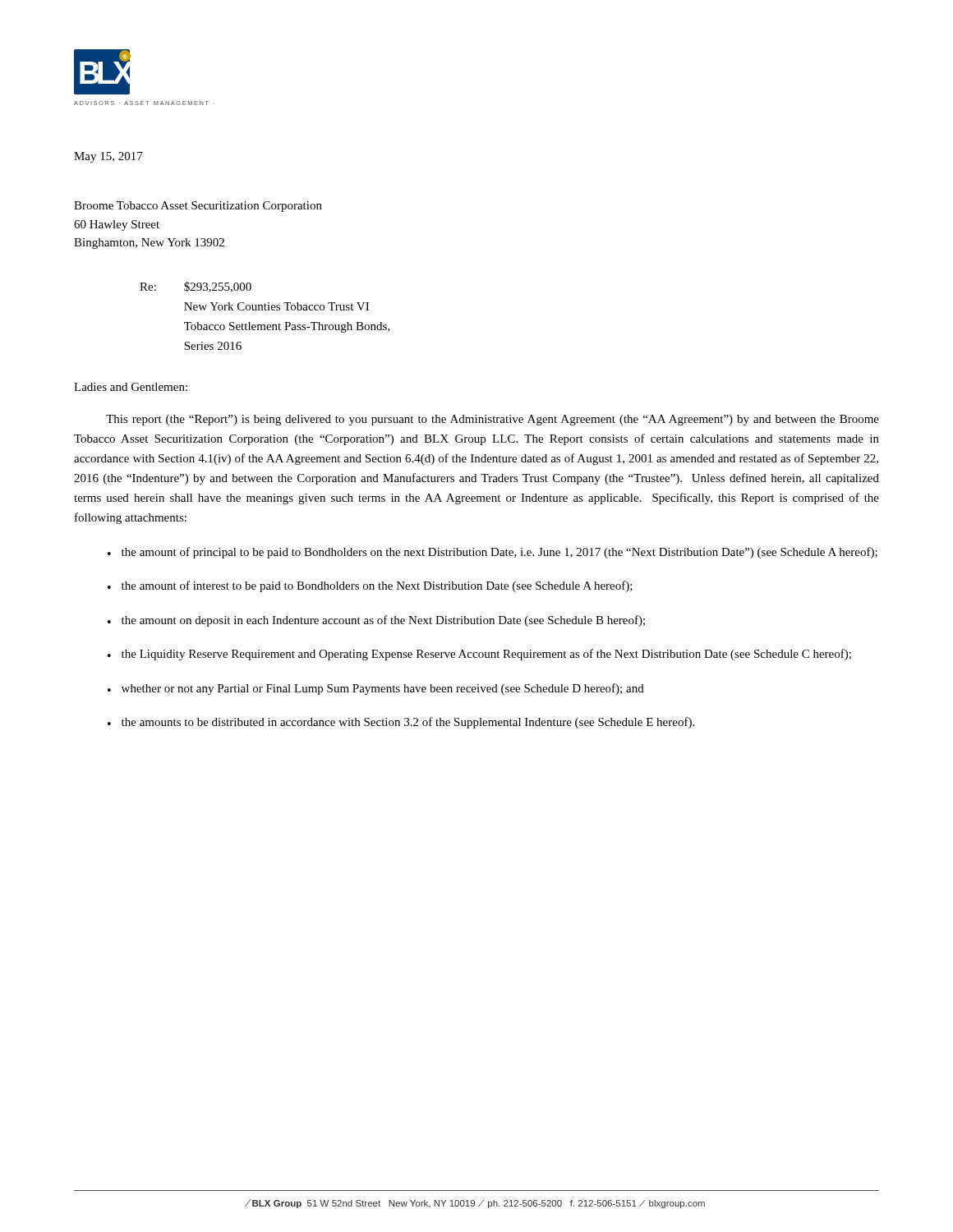Screen dimensions: 1232x953
Task: Point to the block beginning "• whether or not"
Action: click(493, 690)
